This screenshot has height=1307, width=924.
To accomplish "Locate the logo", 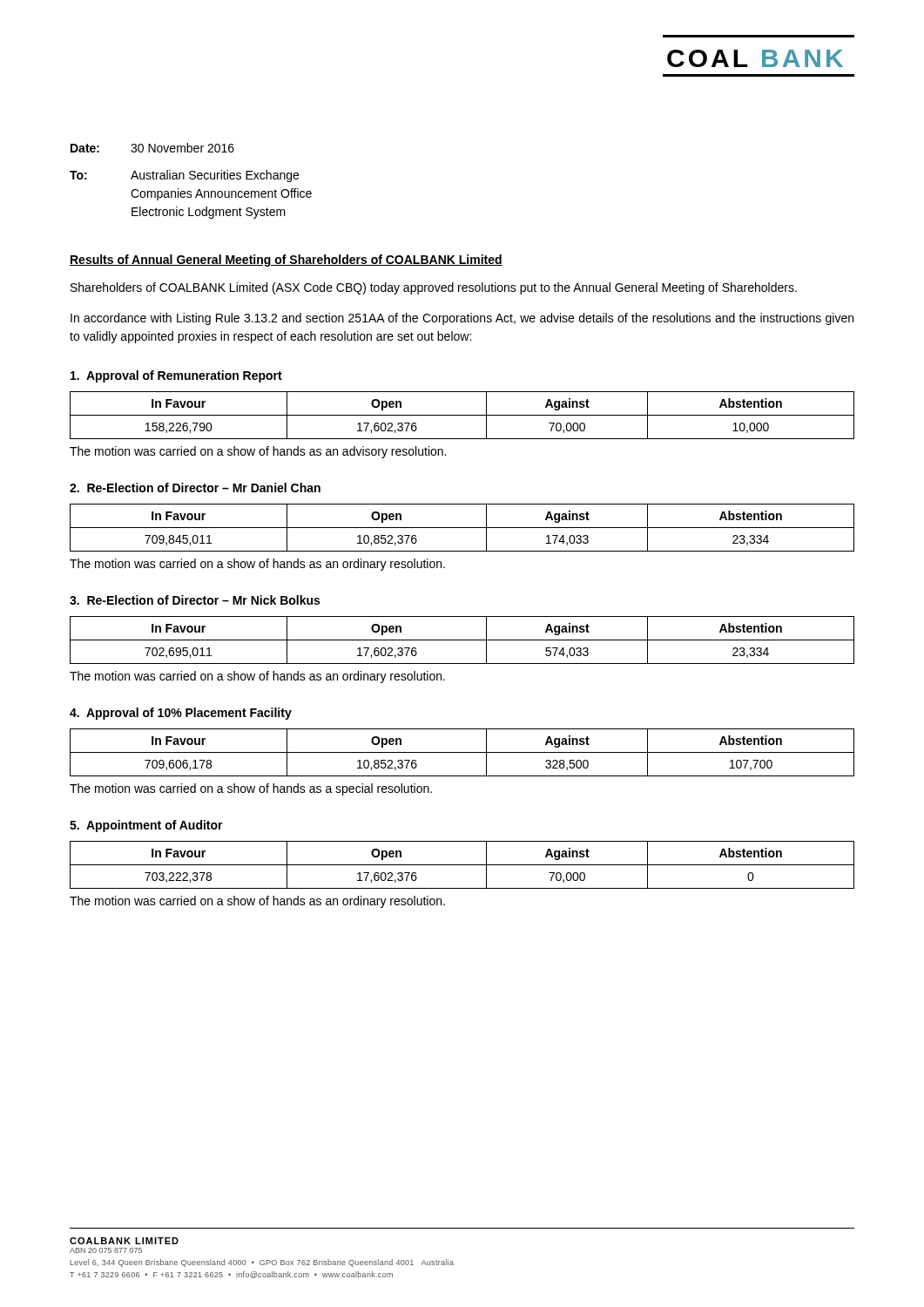I will [x=759, y=57].
